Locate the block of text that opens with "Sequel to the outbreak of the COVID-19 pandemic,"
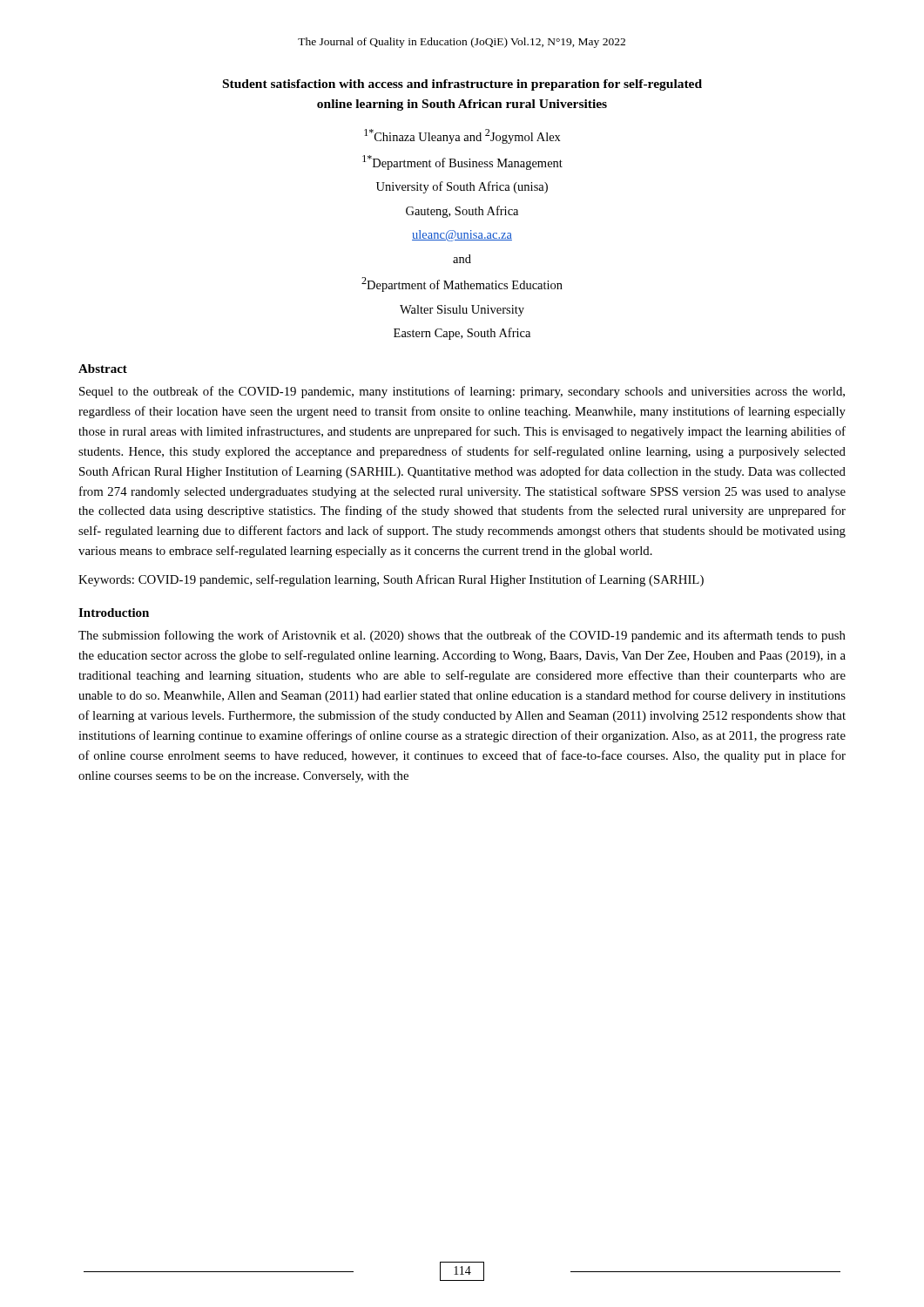Image resolution: width=924 pixels, height=1307 pixels. click(x=462, y=471)
